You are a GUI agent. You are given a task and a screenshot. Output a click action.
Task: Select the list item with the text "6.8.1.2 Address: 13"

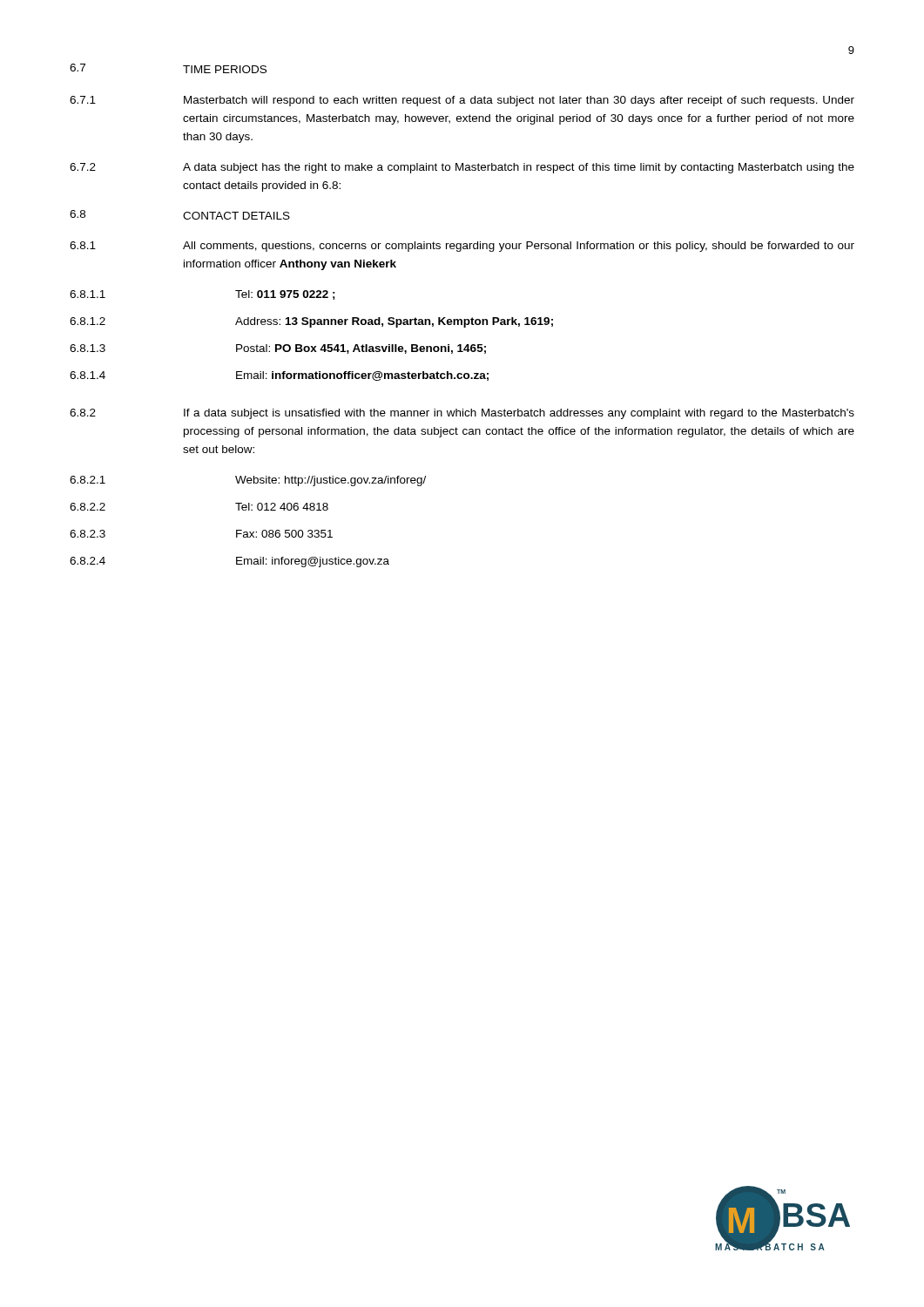click(462, 322)
